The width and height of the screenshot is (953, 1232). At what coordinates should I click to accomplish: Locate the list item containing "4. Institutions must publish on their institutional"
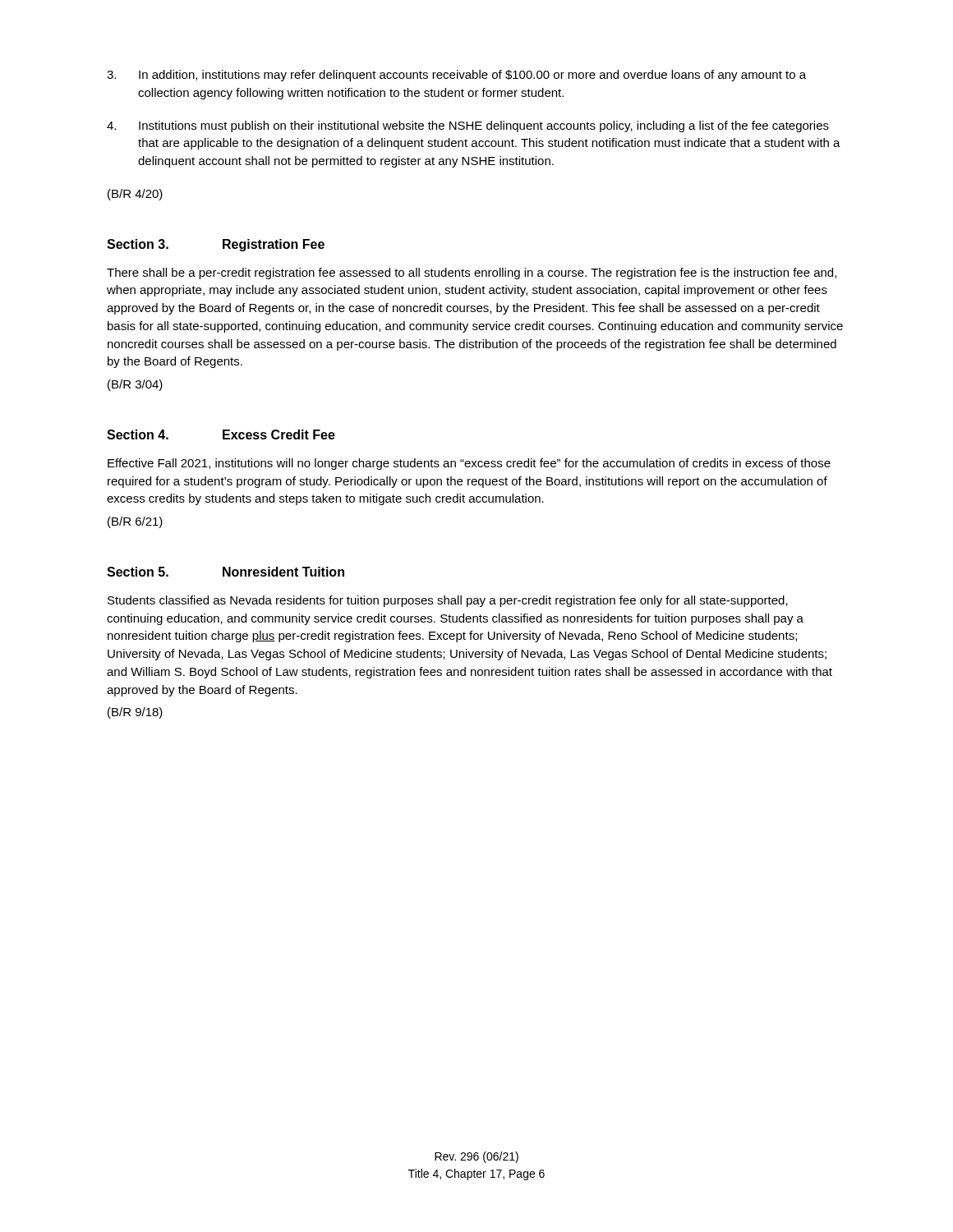click(x=476, y=143)
